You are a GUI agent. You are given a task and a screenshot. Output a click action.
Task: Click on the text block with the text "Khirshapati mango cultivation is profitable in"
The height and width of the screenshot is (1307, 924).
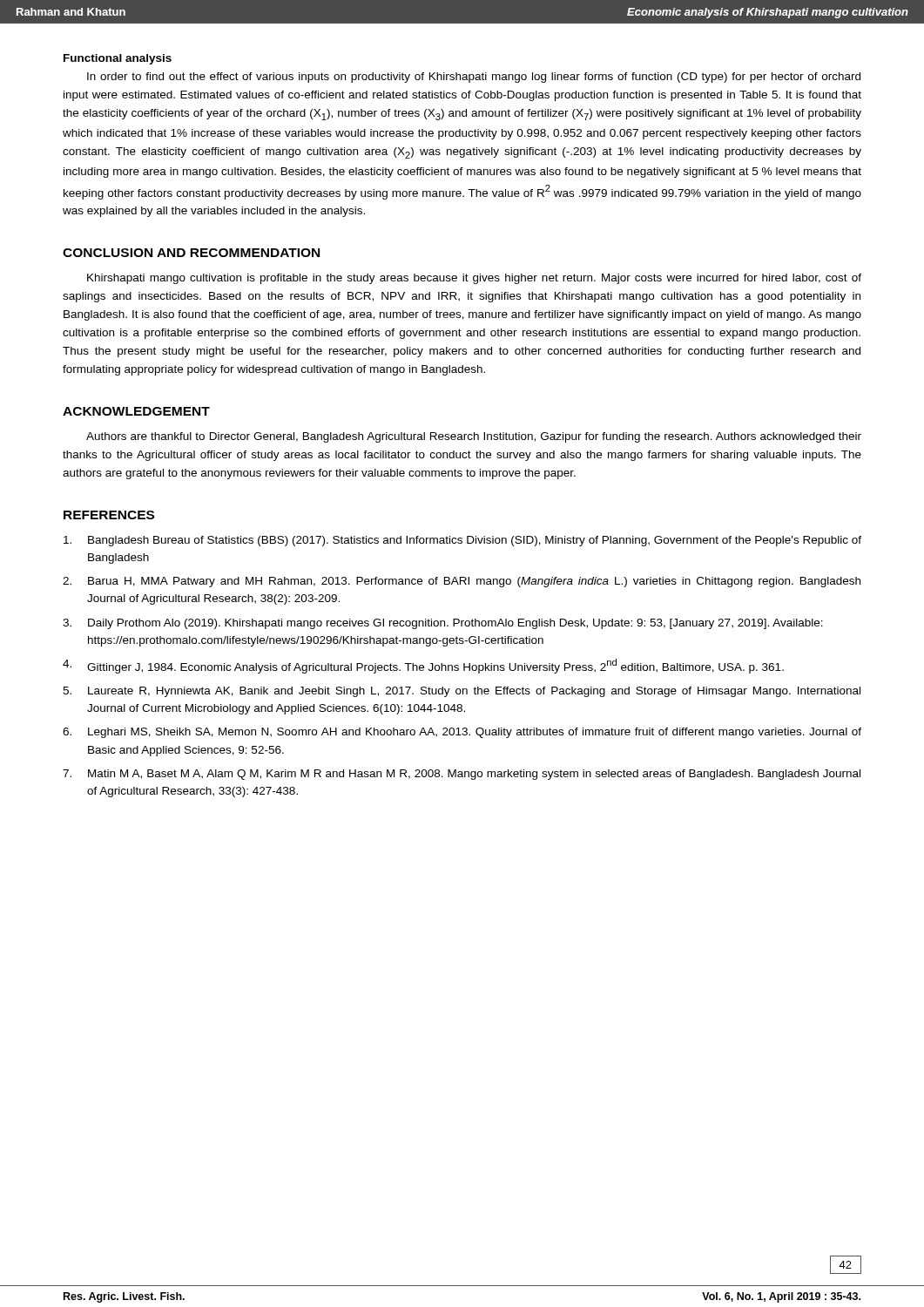point(462,324)
